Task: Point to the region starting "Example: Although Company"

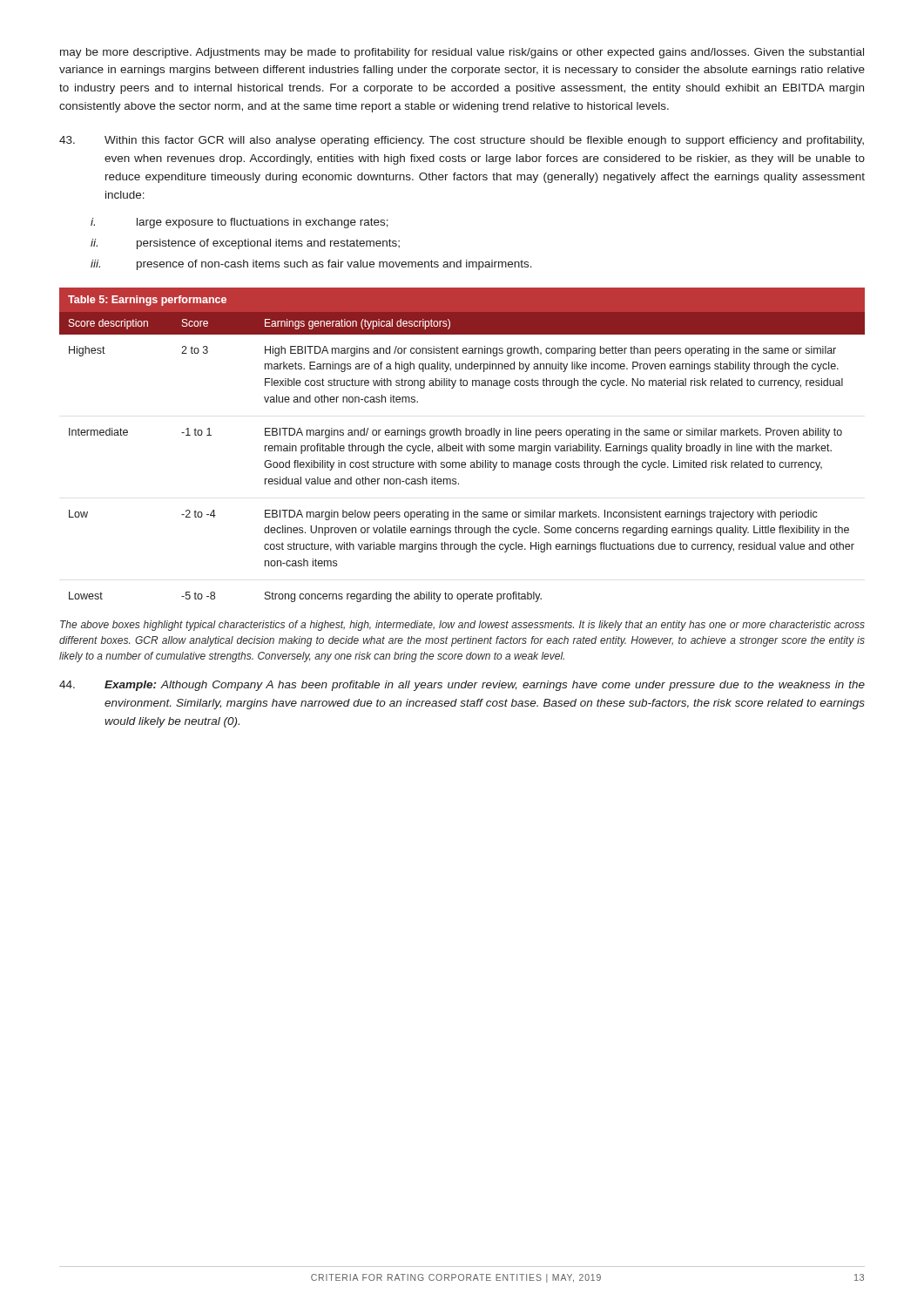Action: (x=462, y=704)
